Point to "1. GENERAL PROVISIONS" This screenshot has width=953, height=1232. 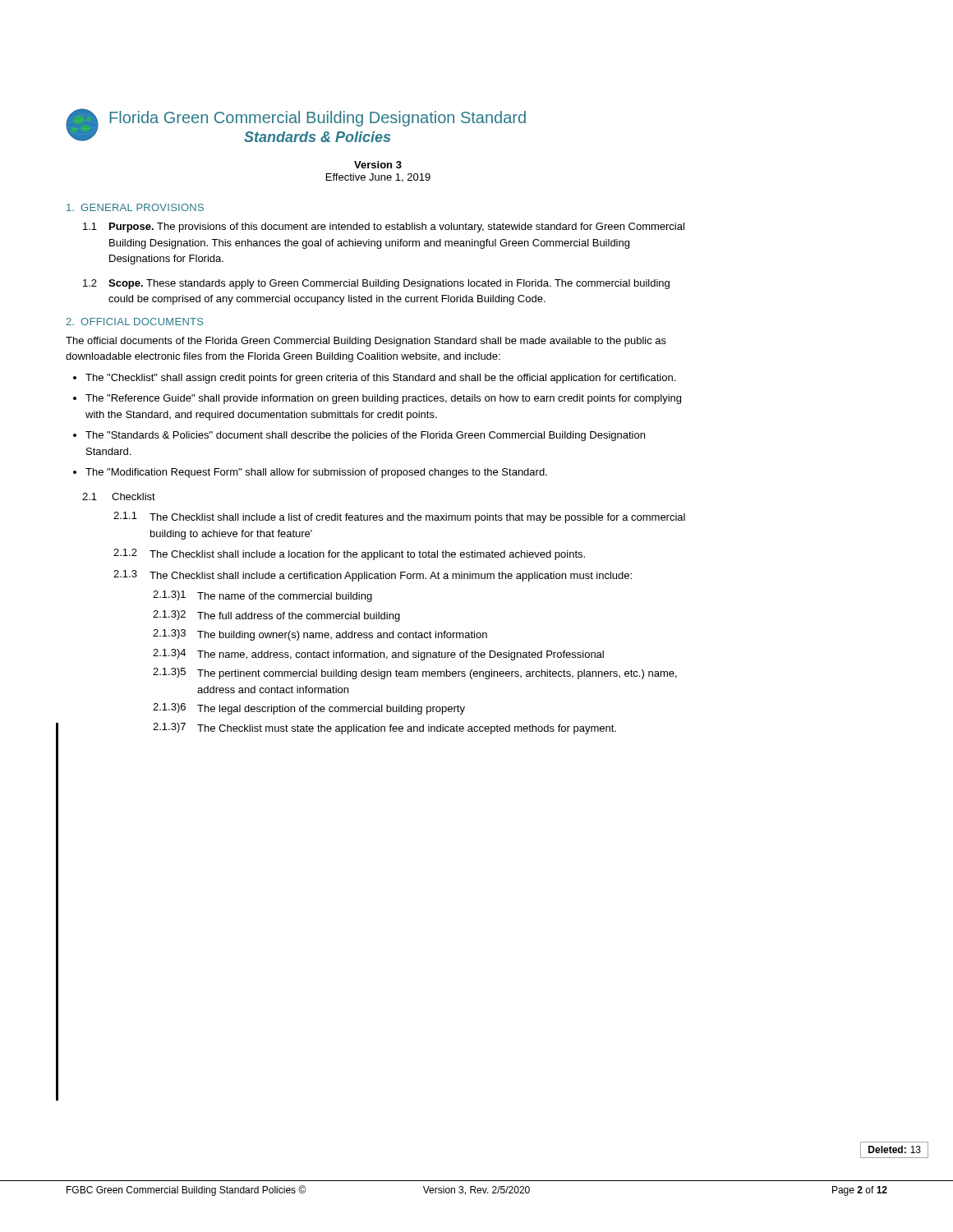135,208
